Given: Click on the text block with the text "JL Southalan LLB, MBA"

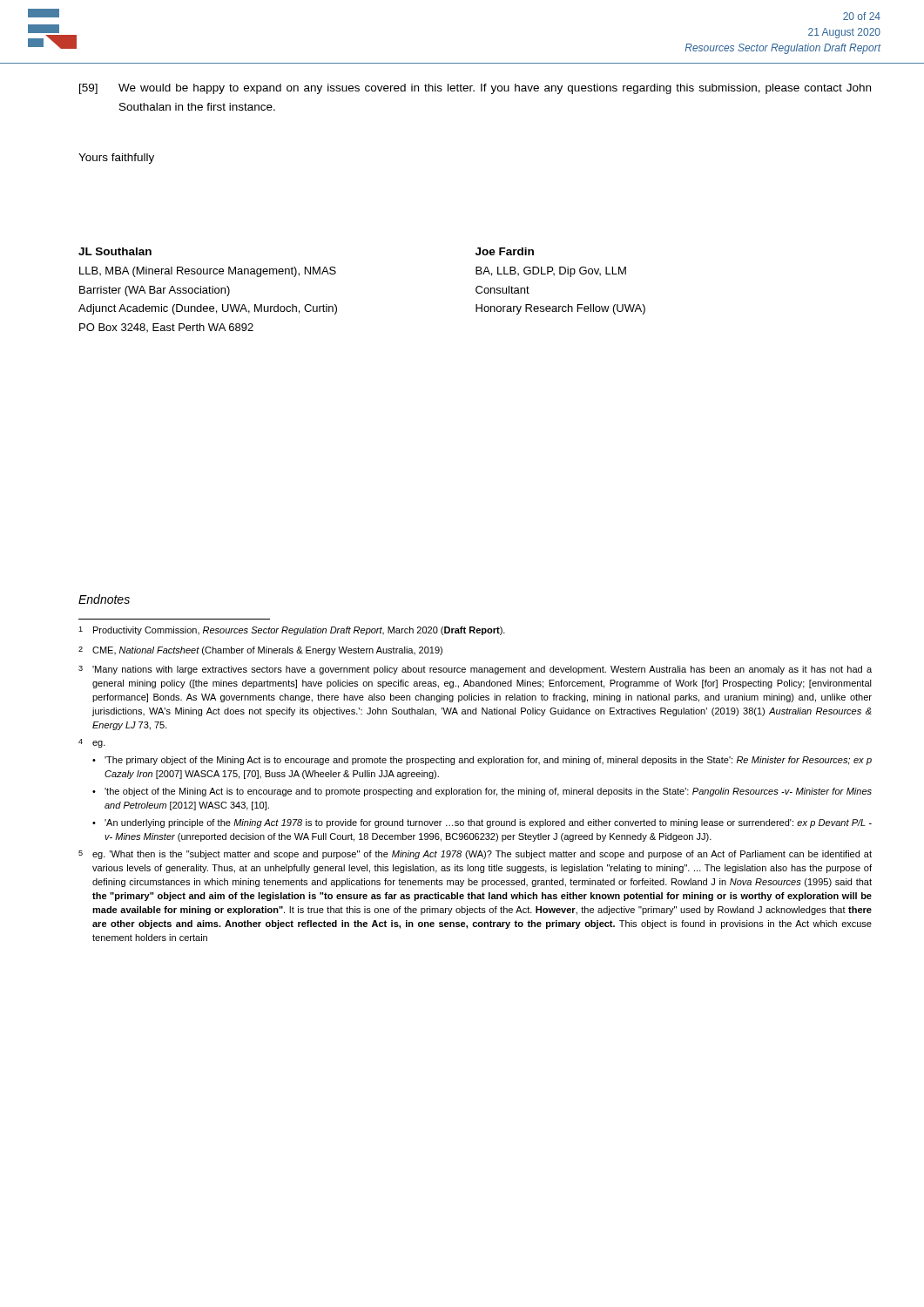Looking at the screenshot, I should point(115,251).
